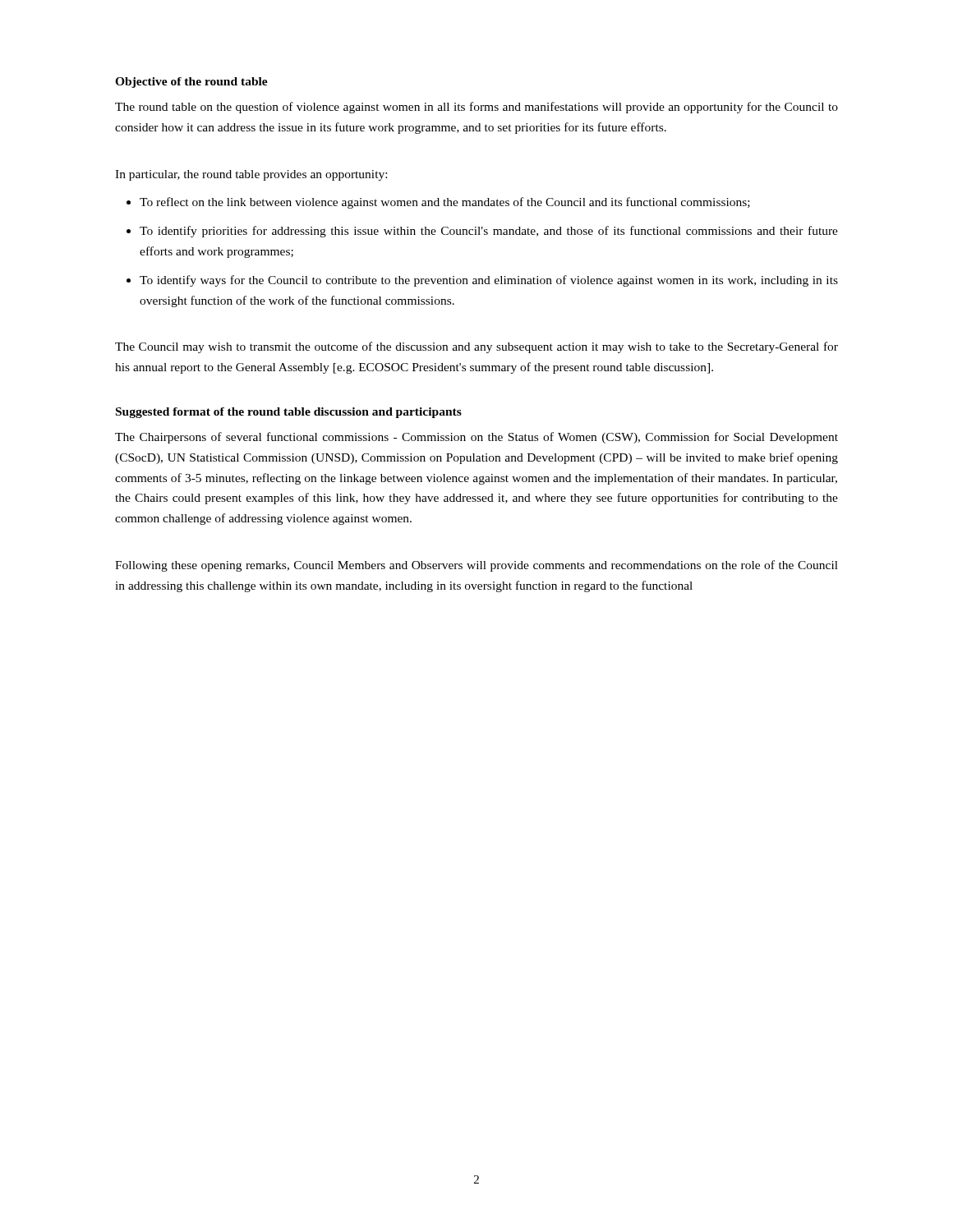The width and height of the screenshot is (953, 1232).
Task: Select the list item that says "To identify ways for the Council to contribute"
Action: pyautogui.click(x=489, y=290)
